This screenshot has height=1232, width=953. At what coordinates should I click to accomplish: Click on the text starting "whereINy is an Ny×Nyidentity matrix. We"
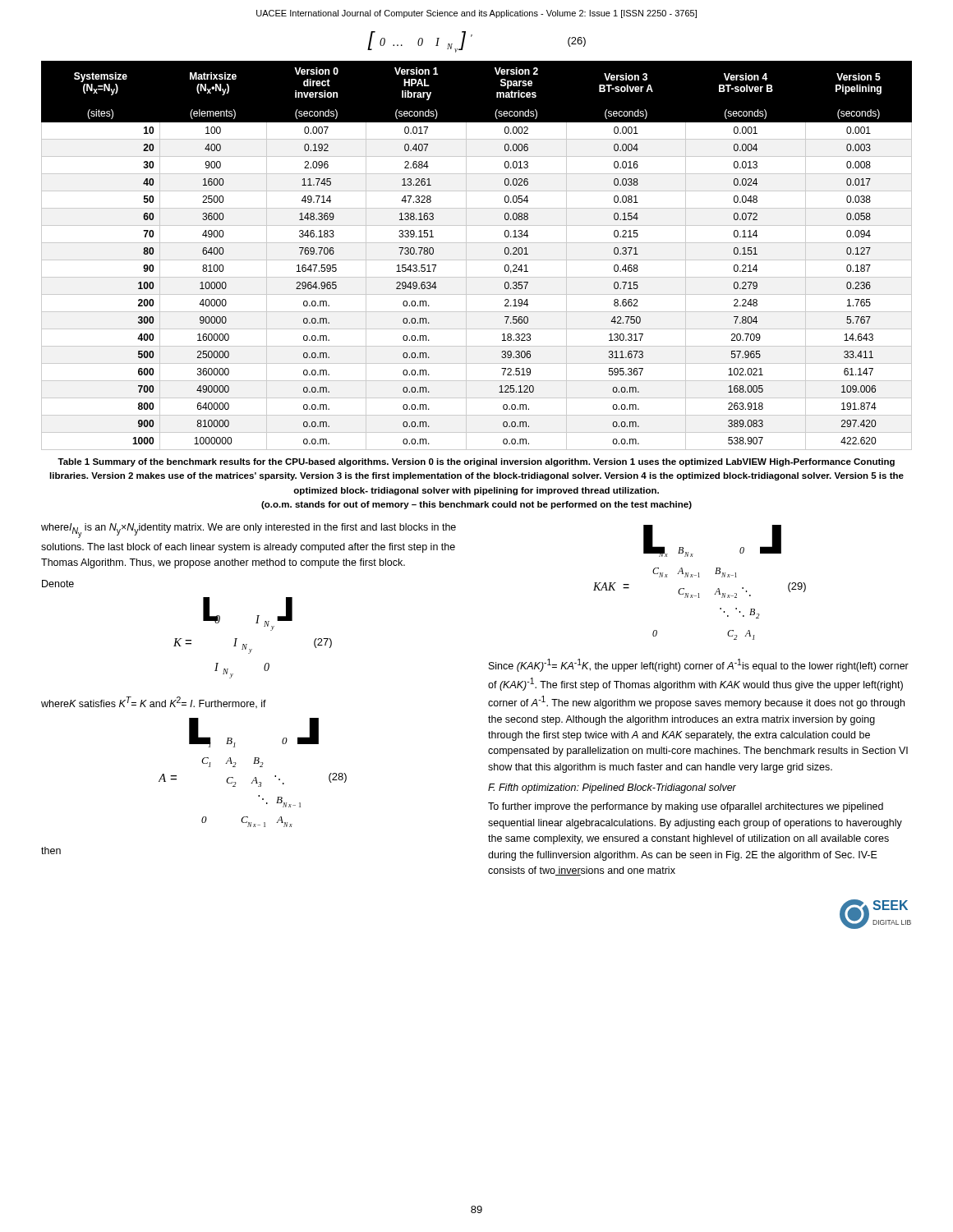tap(249, 545)
